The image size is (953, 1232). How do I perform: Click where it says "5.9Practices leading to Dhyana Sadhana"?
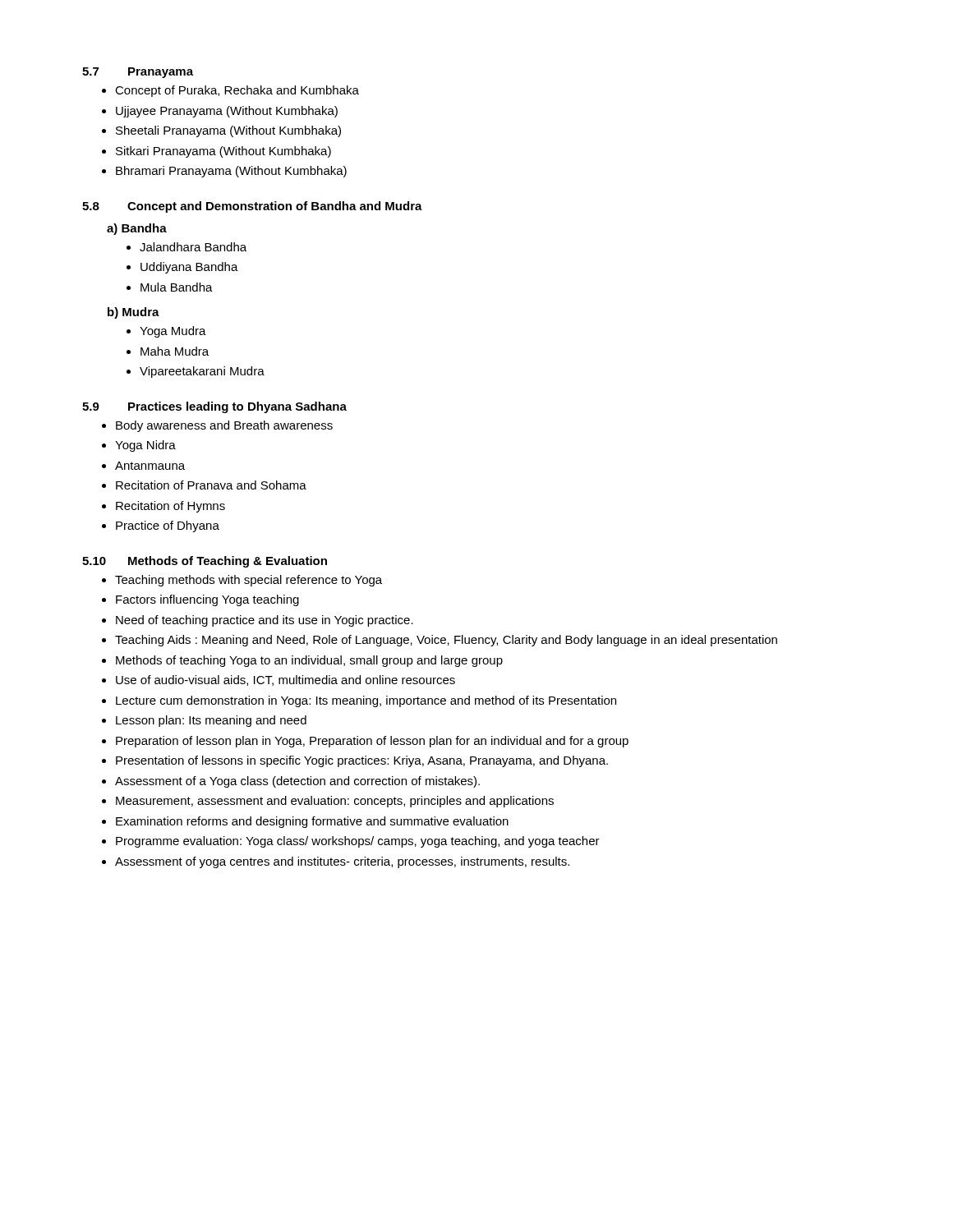coord(214,406)
